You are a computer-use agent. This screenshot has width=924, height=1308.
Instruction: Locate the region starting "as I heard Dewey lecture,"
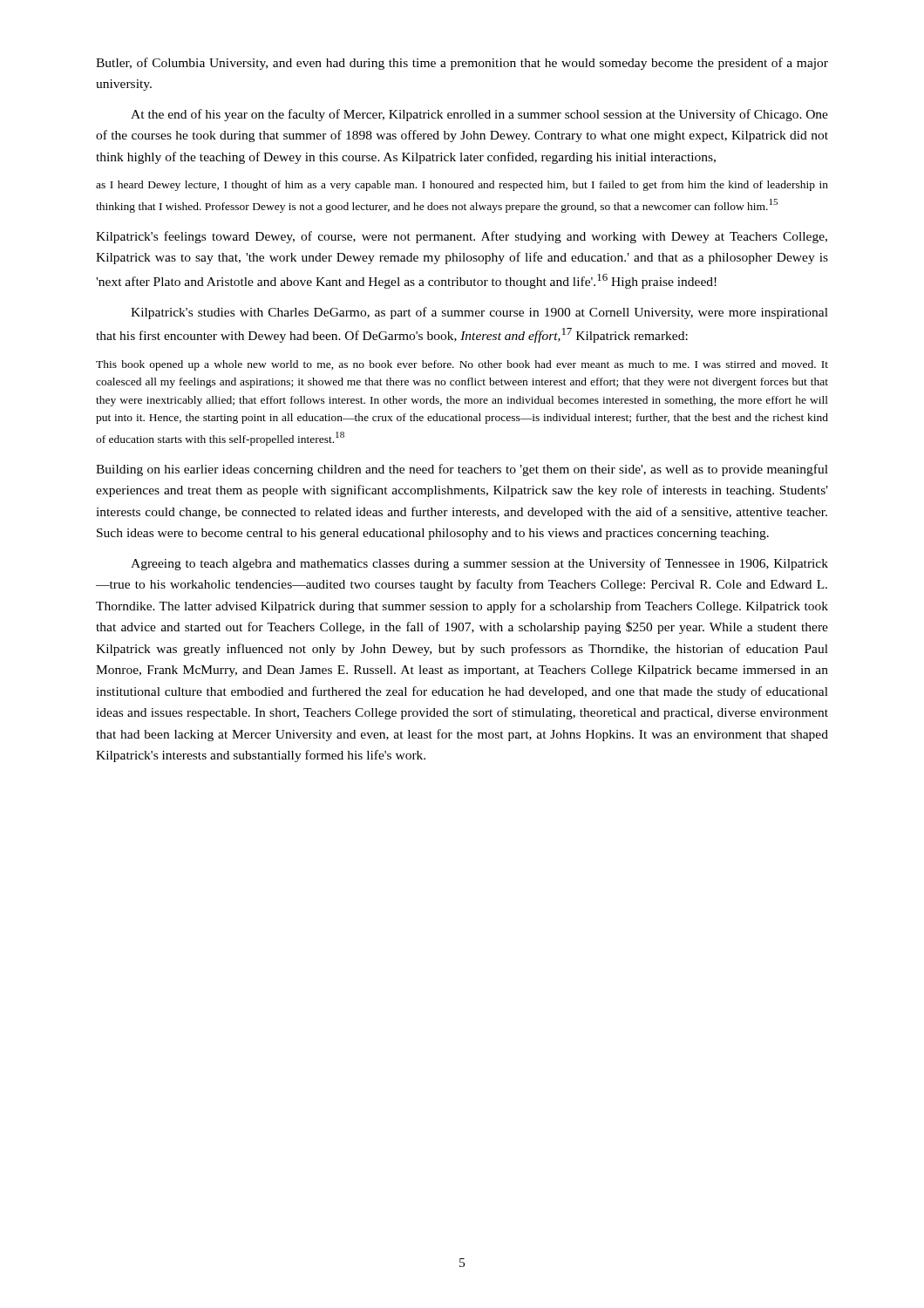(x=462, y=196)
